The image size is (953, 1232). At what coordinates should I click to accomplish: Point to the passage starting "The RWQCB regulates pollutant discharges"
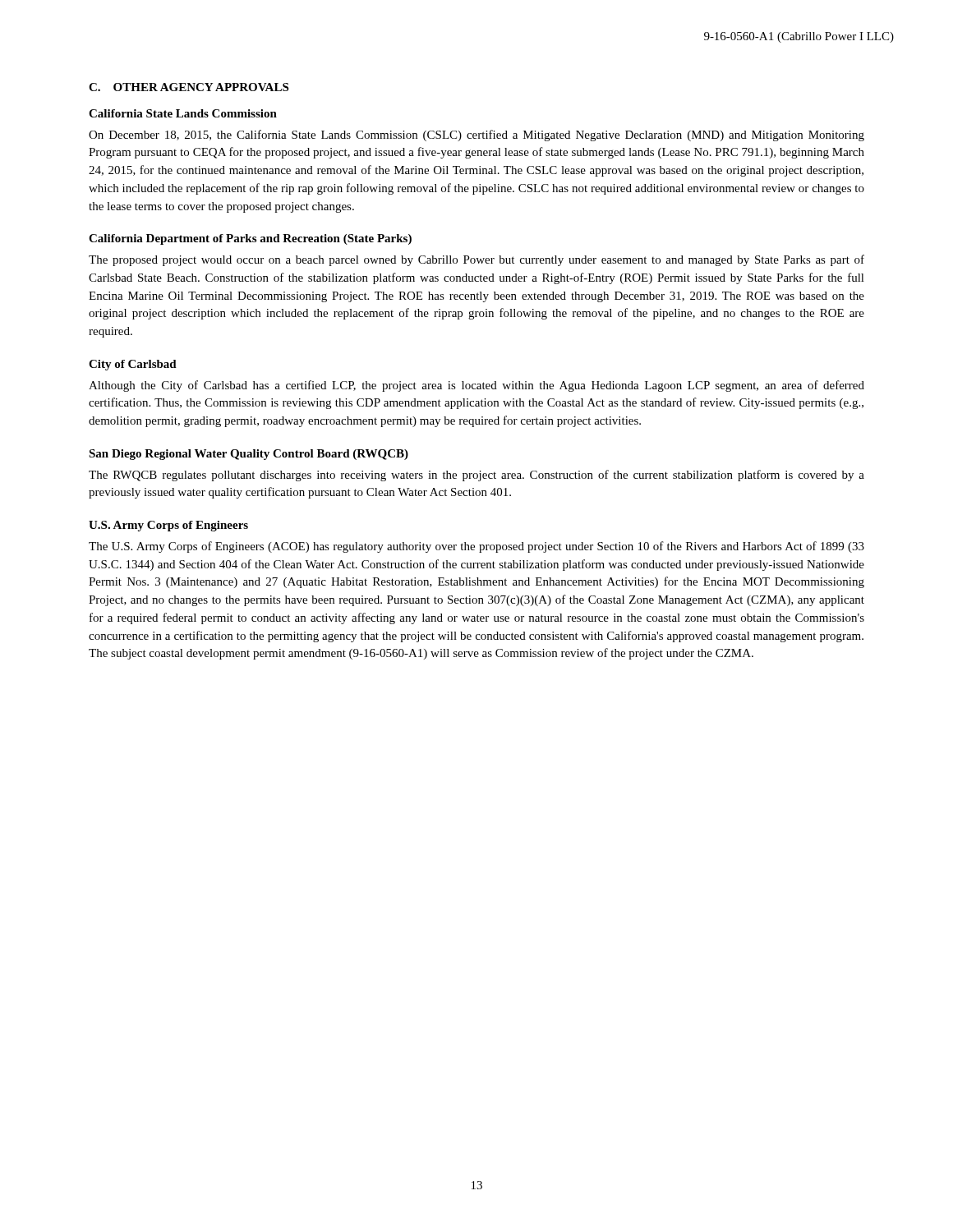(476, 483)
